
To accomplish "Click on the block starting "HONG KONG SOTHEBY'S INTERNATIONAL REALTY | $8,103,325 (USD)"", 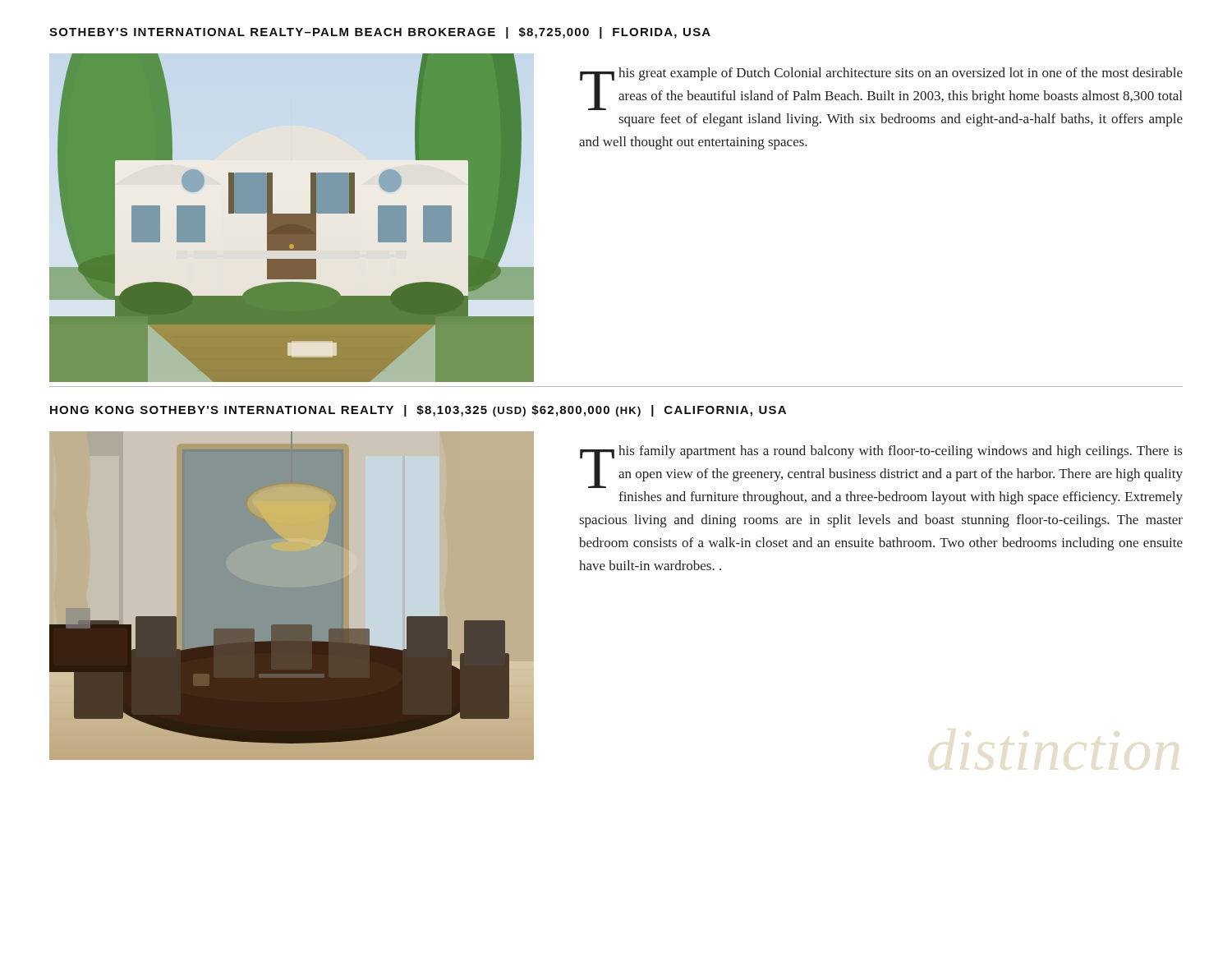I will (x=418, y=410).
